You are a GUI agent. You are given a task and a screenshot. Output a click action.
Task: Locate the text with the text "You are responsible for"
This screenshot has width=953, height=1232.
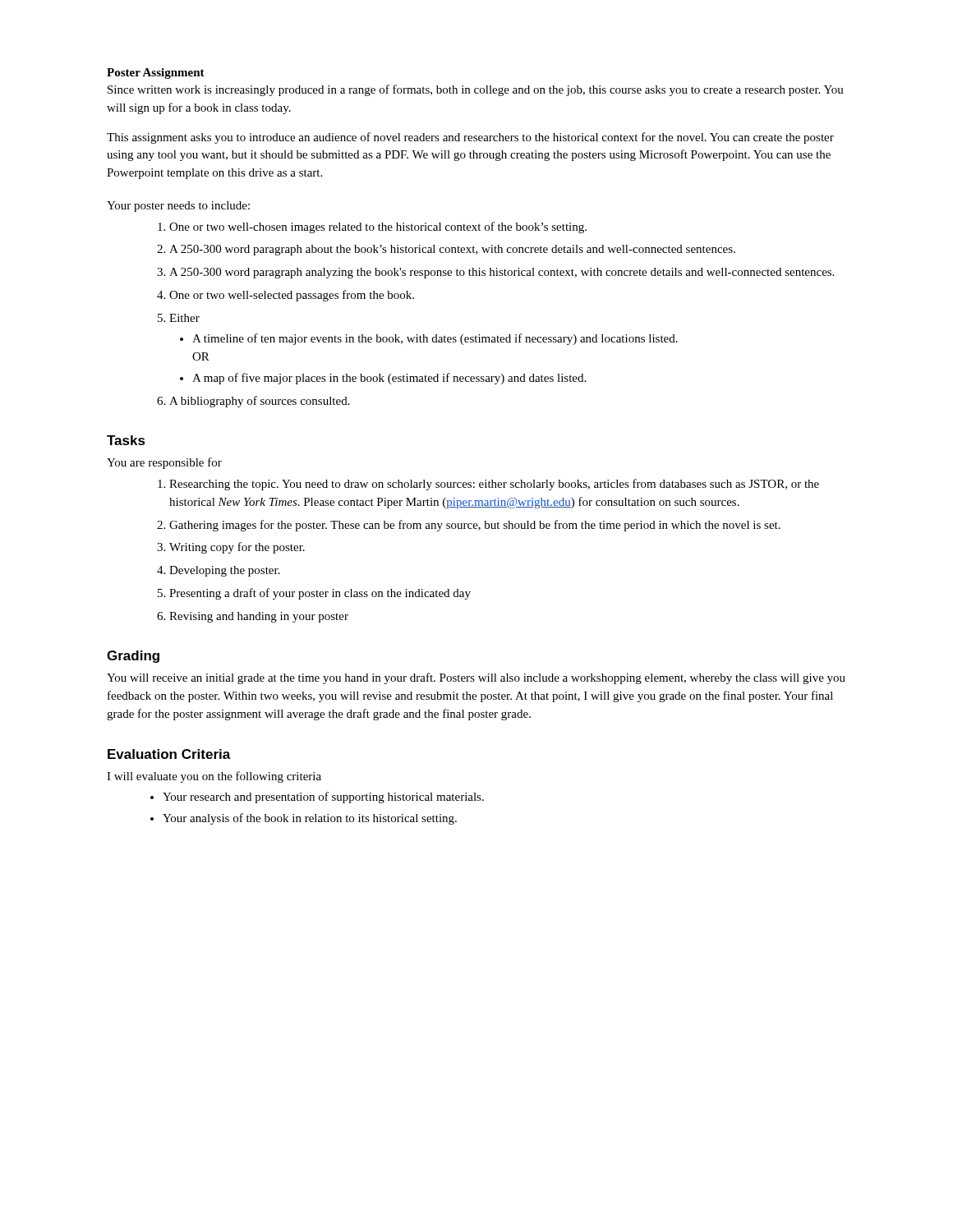[164, 463]
